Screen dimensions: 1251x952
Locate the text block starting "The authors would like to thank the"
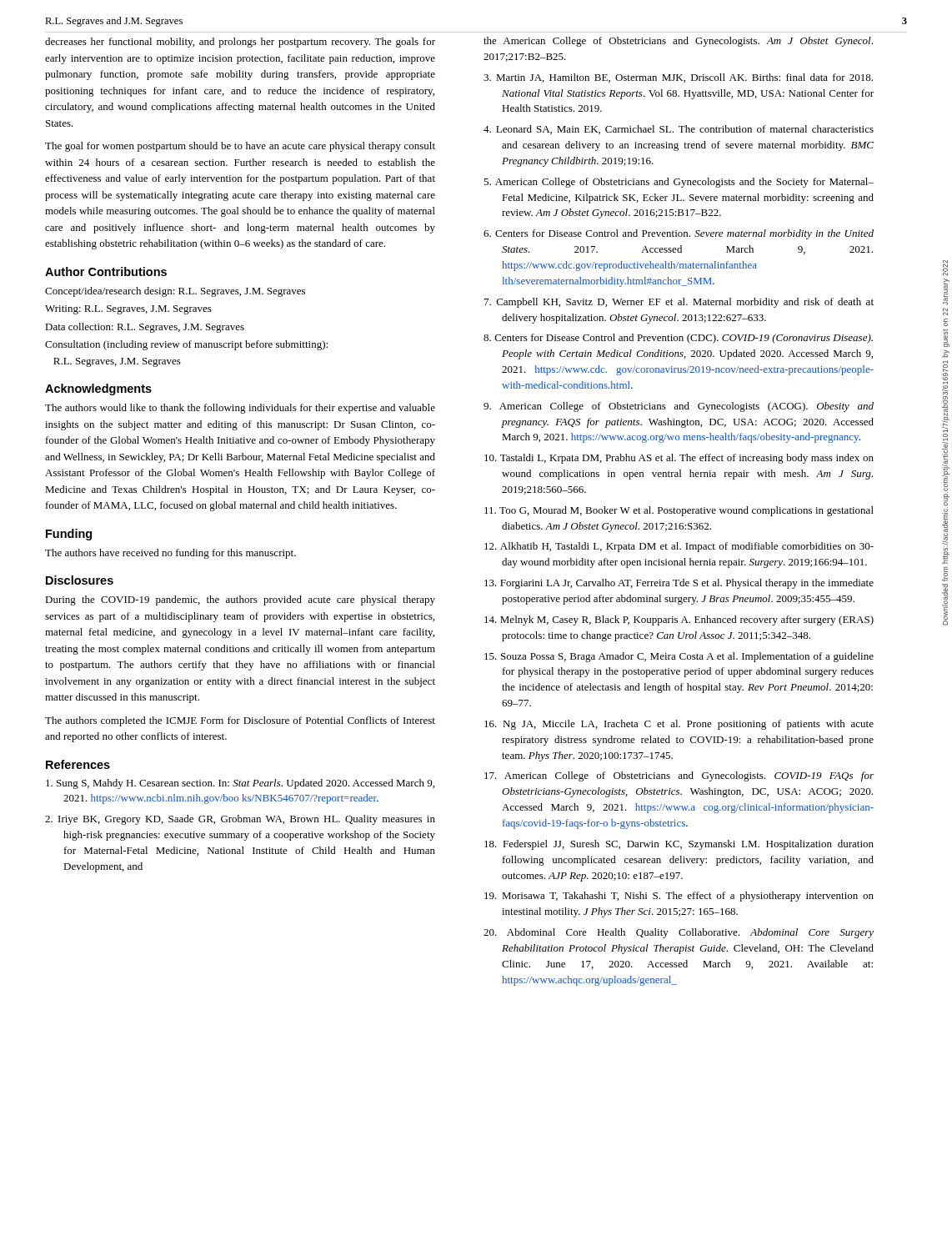[240, 456]
